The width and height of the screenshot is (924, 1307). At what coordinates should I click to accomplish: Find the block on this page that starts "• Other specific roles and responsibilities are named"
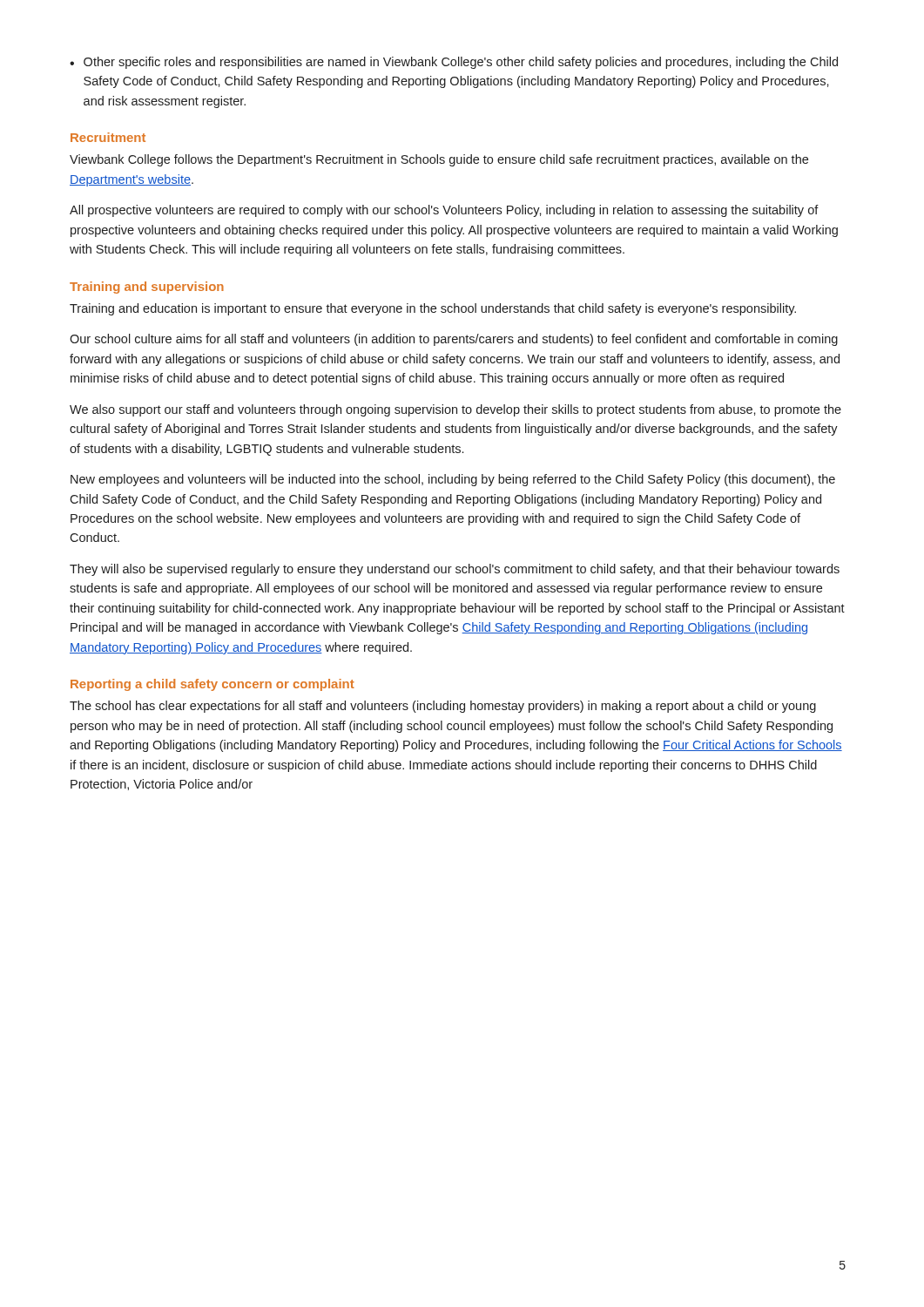click(x=458, y=82)
